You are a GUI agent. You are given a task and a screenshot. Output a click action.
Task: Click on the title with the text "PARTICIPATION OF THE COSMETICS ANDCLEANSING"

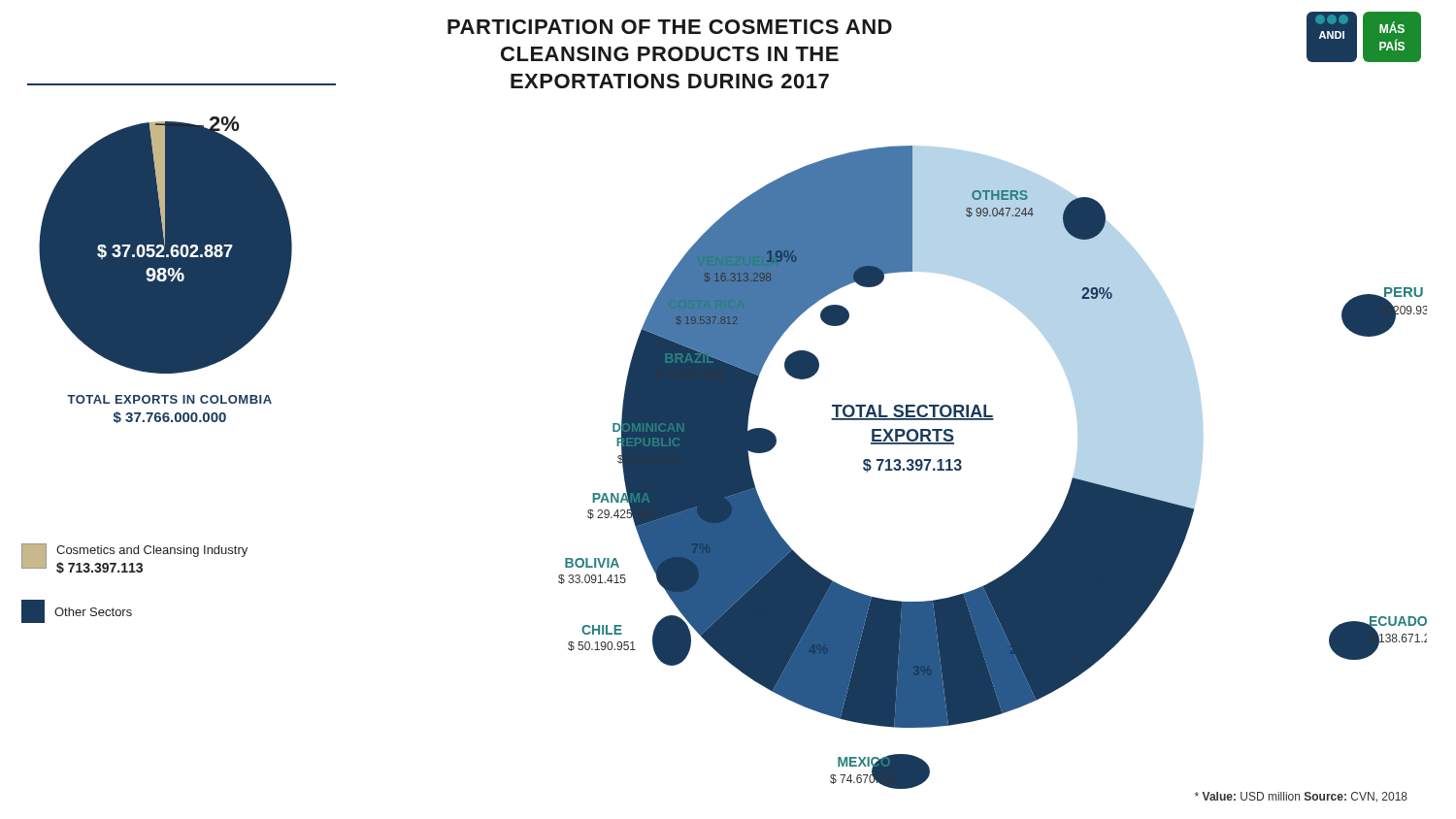click(670, 55)
